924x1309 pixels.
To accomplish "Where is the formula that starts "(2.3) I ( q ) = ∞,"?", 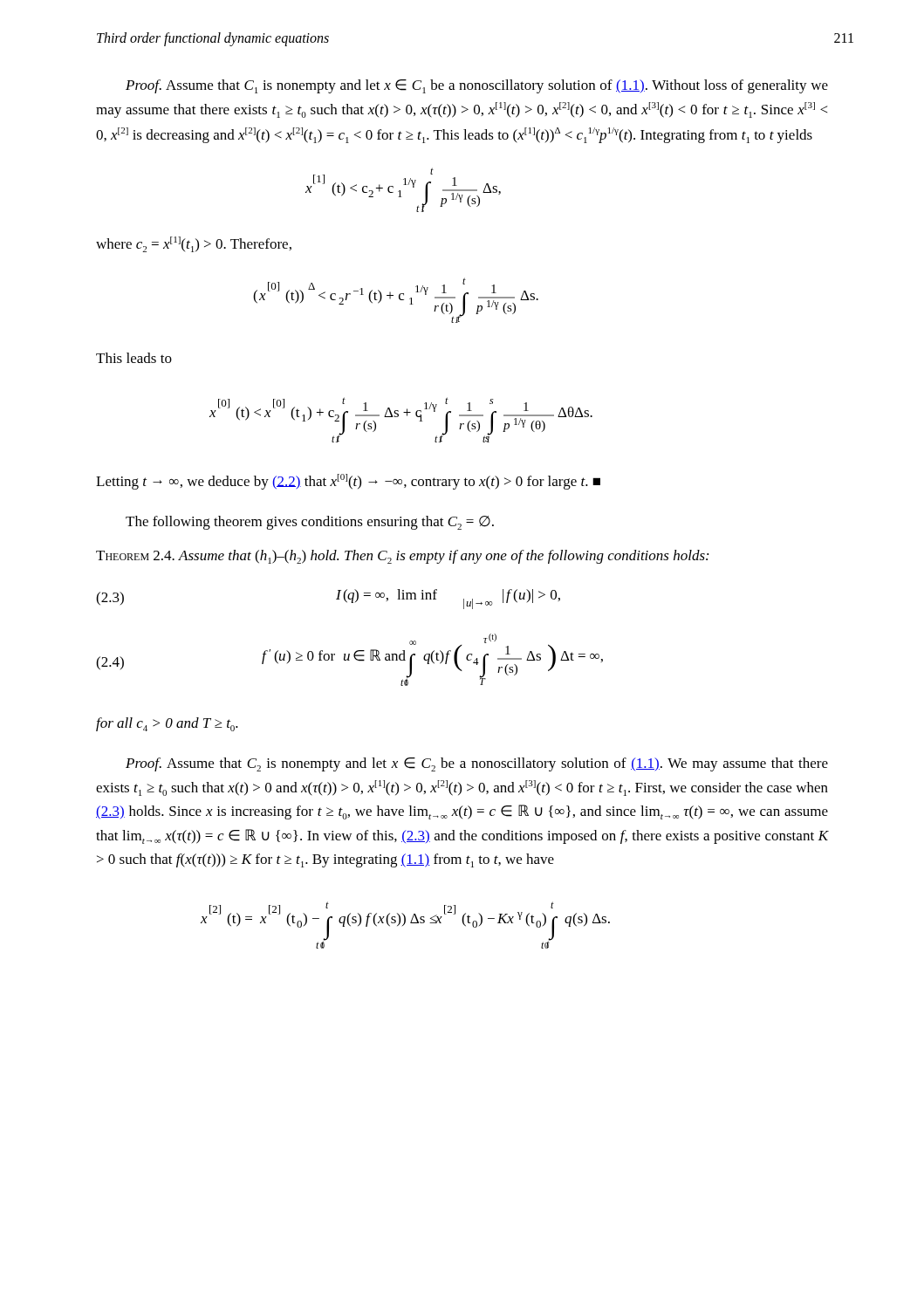I will pos(462,598).
